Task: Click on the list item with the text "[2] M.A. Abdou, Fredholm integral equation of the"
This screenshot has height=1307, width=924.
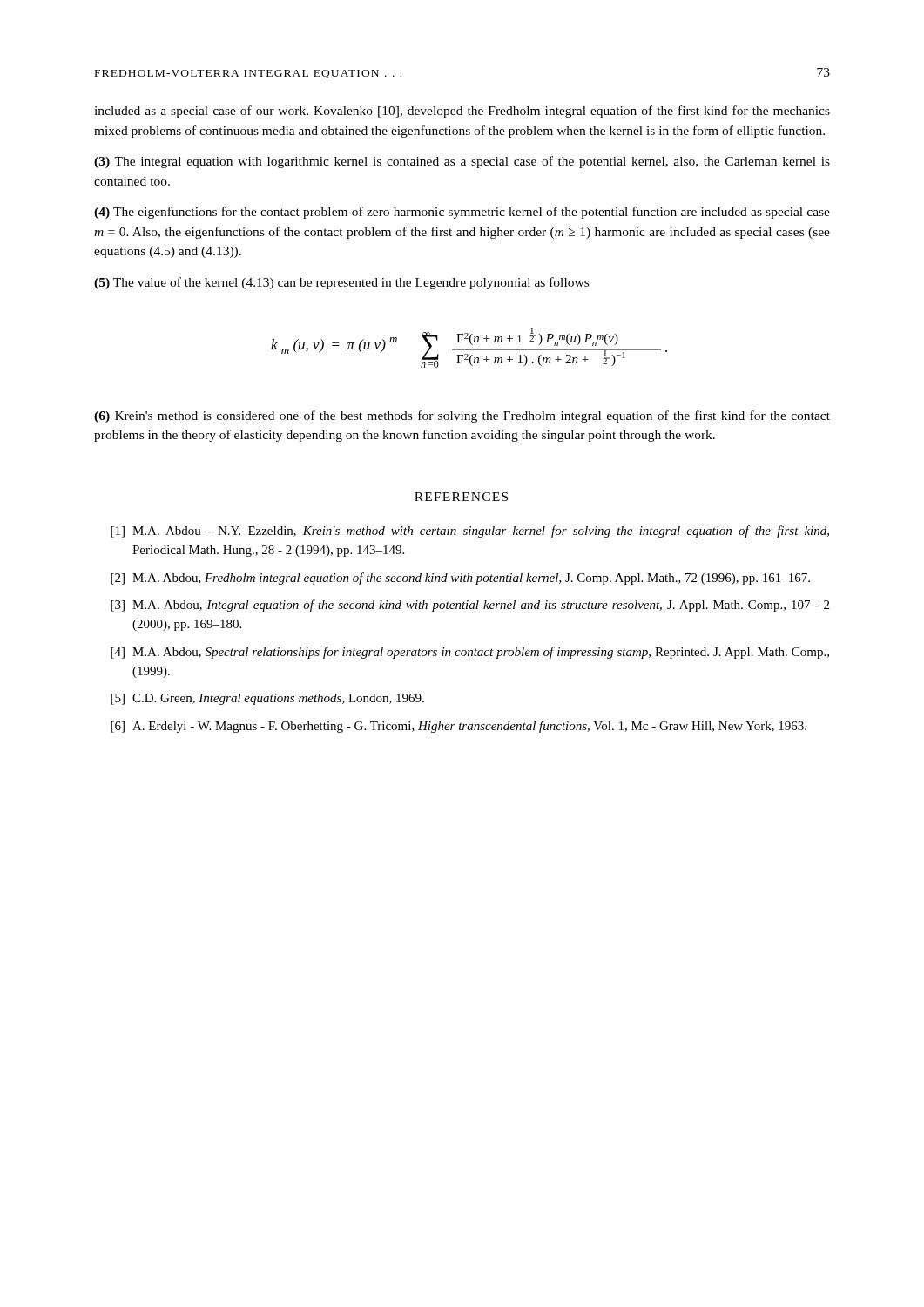Action: click(x=462, y=578)
